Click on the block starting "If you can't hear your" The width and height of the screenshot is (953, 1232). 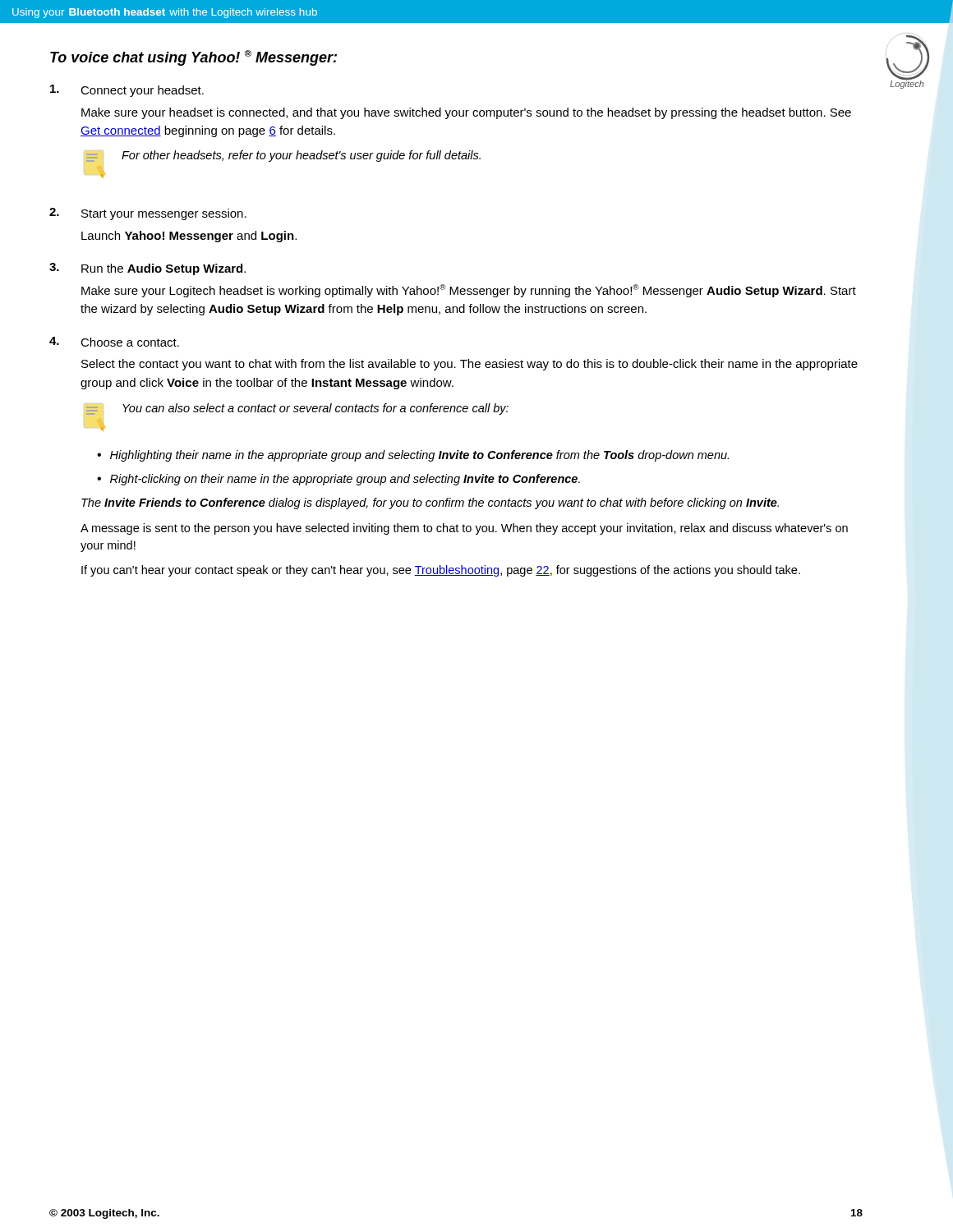pos(441,570)
